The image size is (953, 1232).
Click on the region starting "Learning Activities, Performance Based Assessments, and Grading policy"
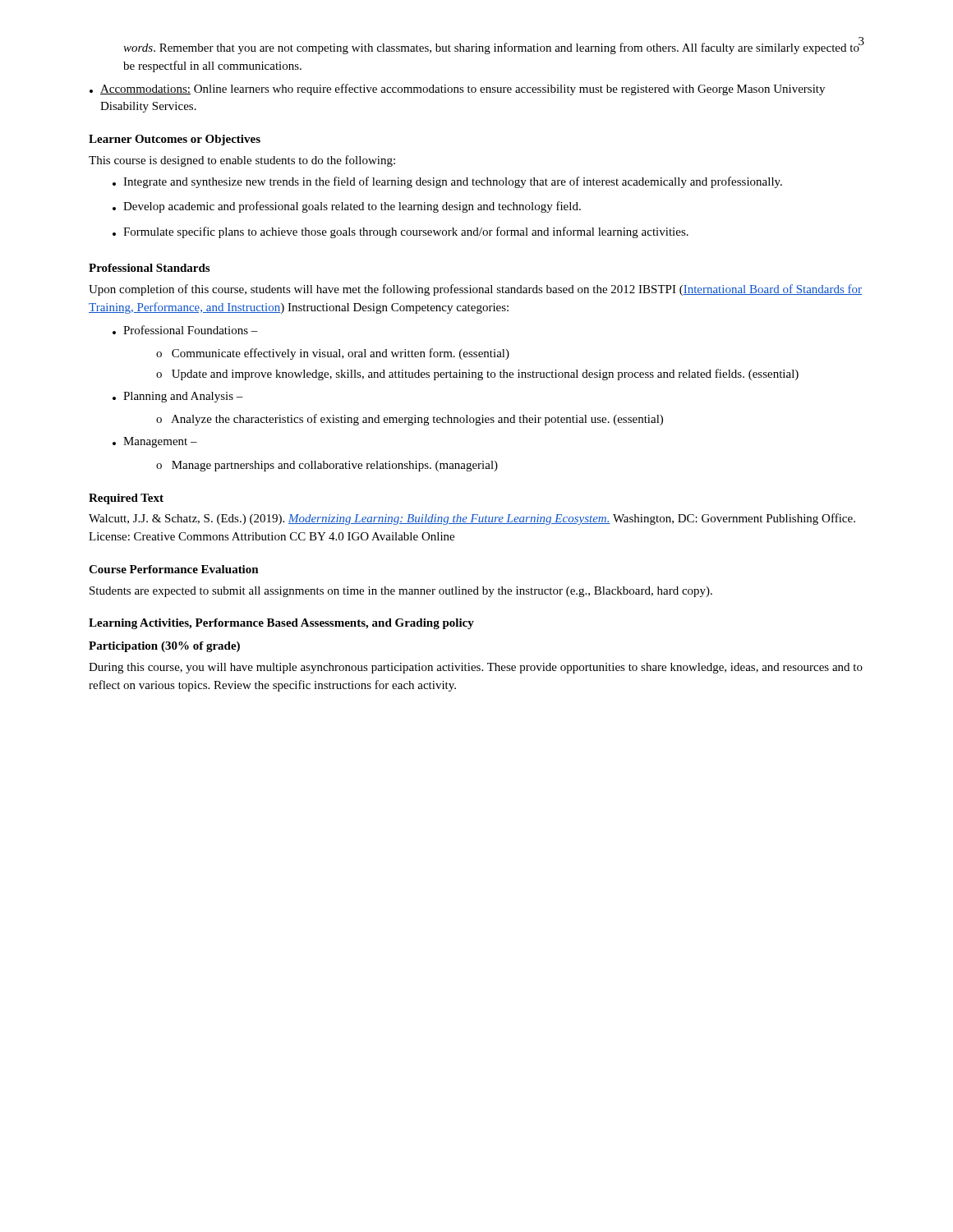[x=281, y=623]
